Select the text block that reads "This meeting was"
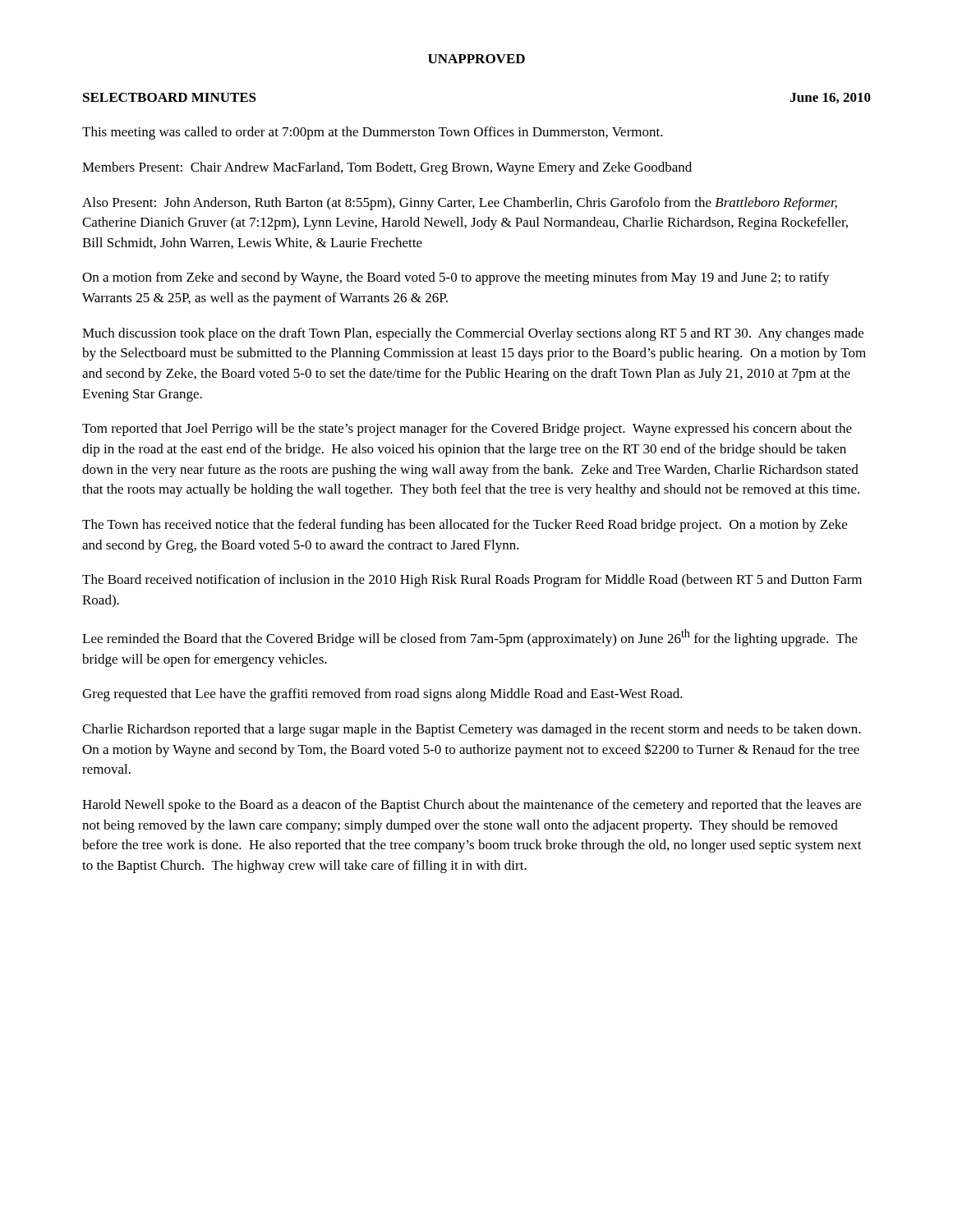The image size is (953, 1232). point(373,132)
